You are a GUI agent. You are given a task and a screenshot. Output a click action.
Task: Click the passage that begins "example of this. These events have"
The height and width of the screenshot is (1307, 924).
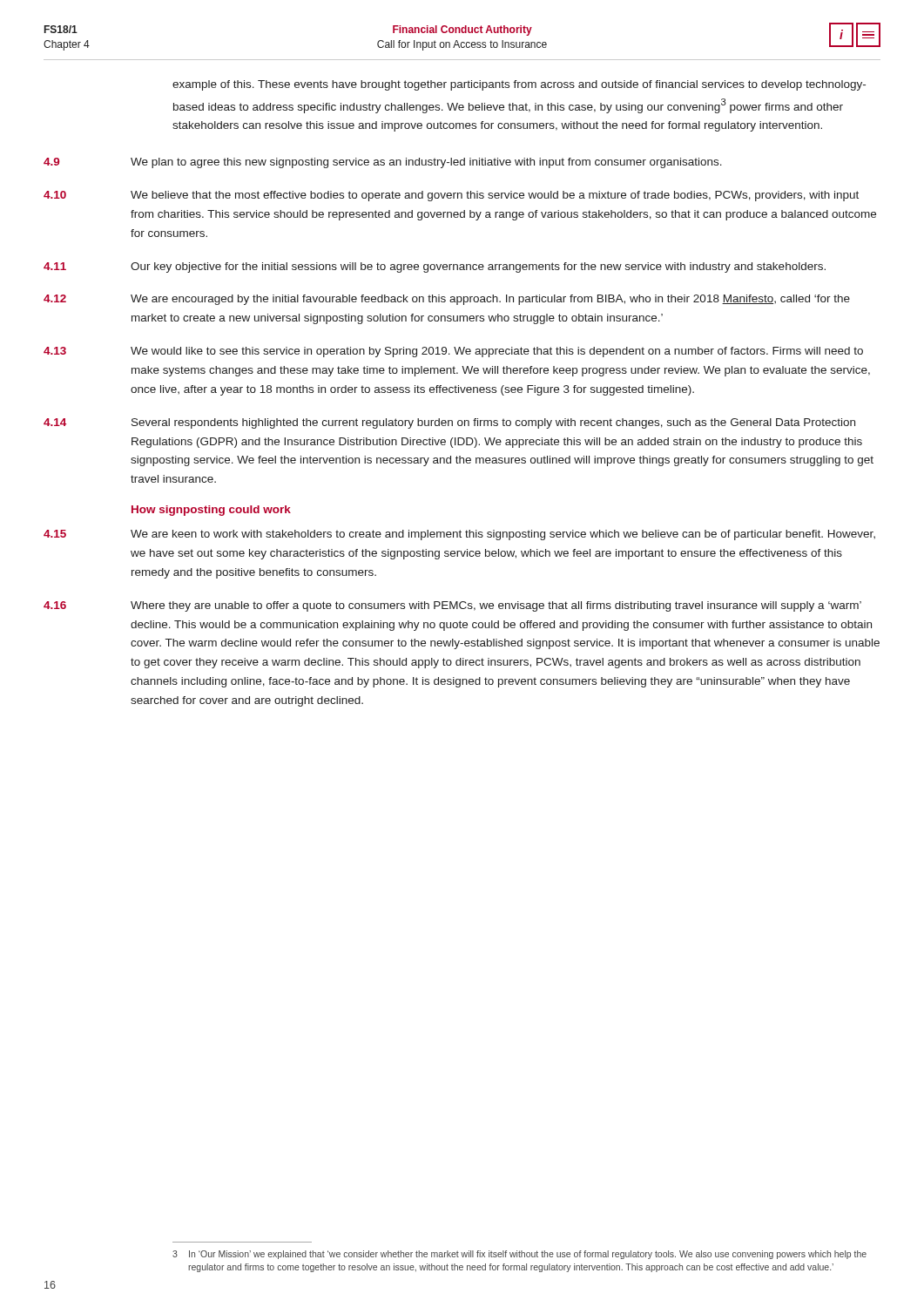point(519,105)
